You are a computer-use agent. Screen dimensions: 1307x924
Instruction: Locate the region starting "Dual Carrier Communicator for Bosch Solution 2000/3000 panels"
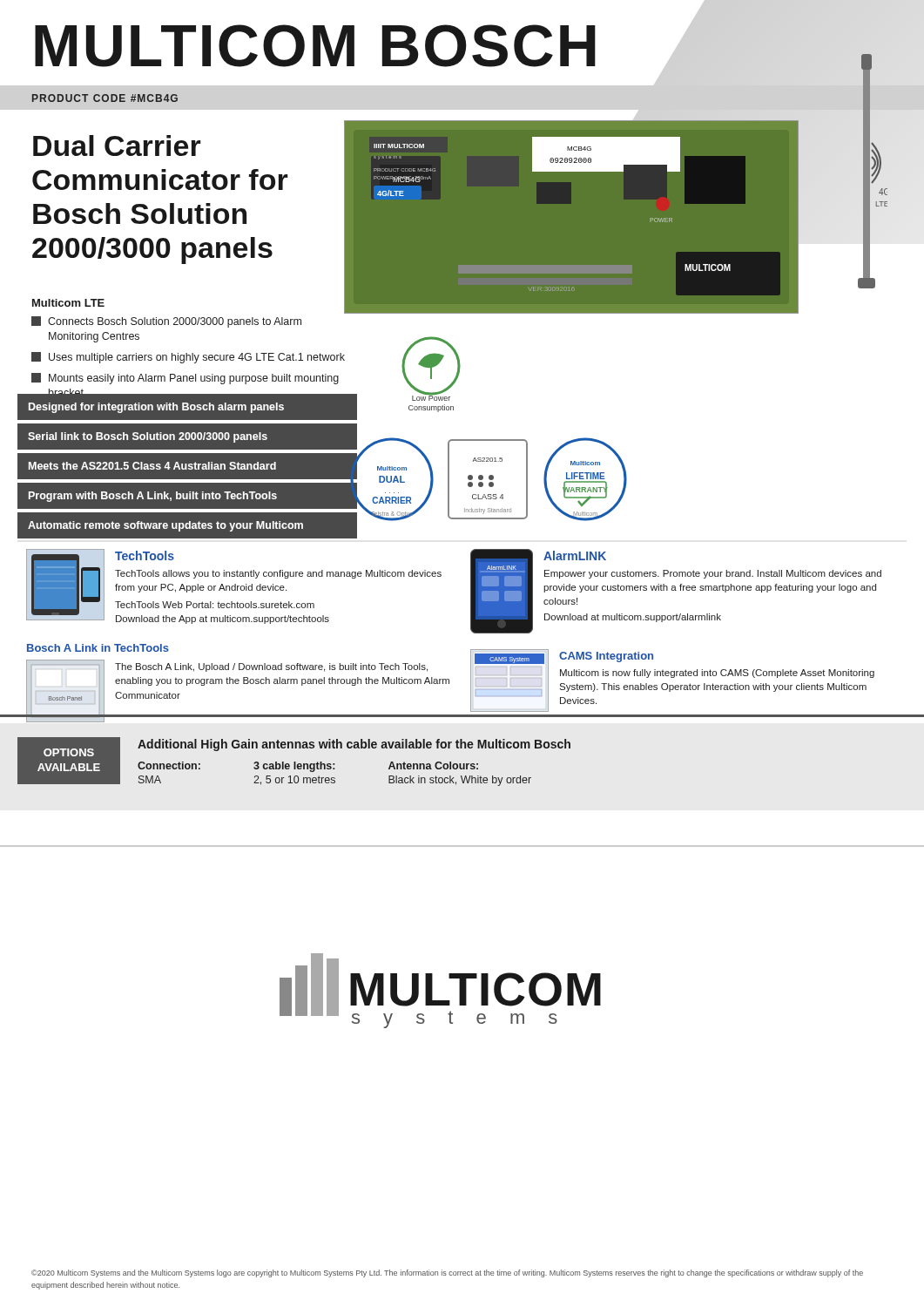[160, 197]
